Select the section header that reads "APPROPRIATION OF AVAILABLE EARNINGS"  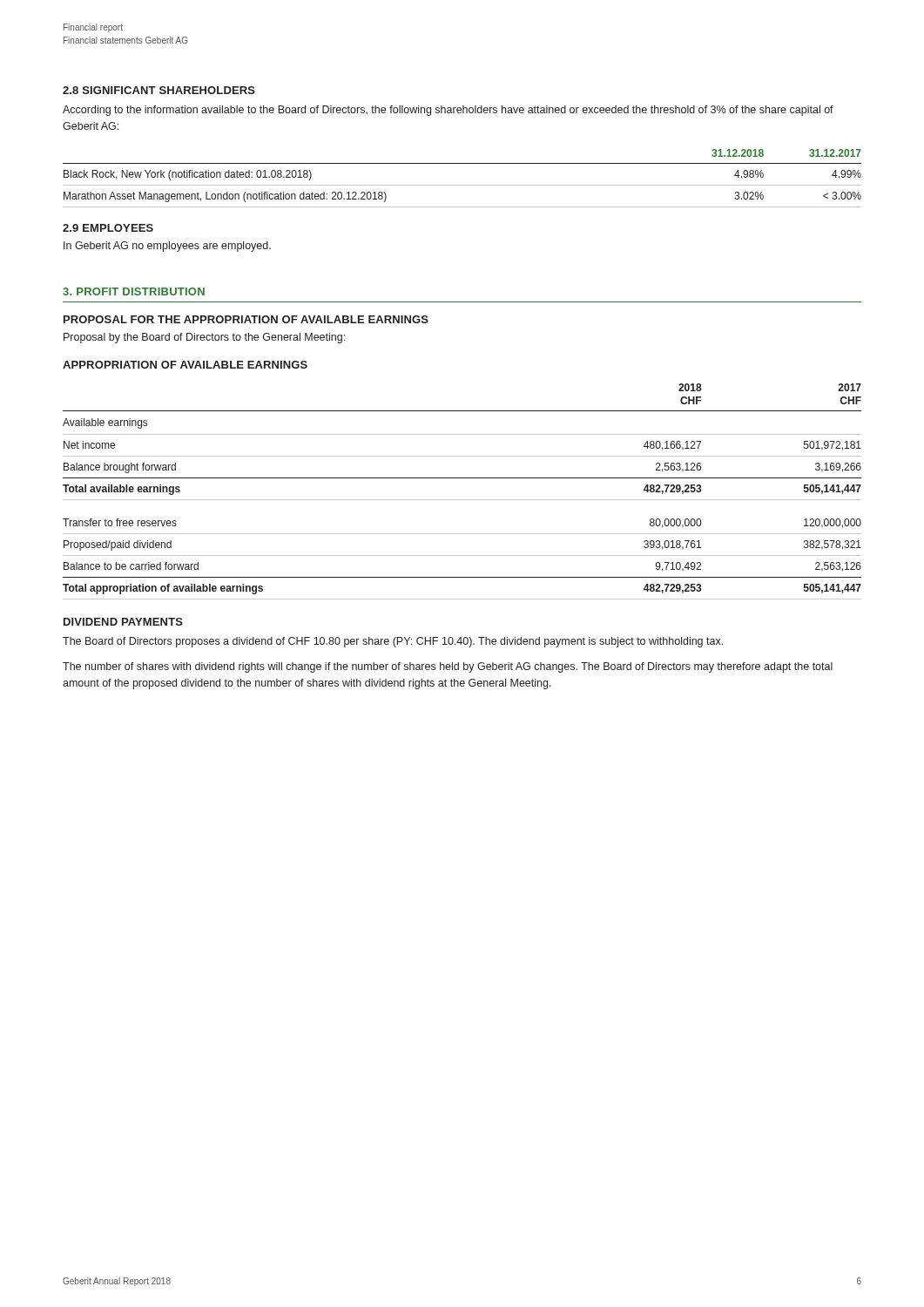coord(185,365)
